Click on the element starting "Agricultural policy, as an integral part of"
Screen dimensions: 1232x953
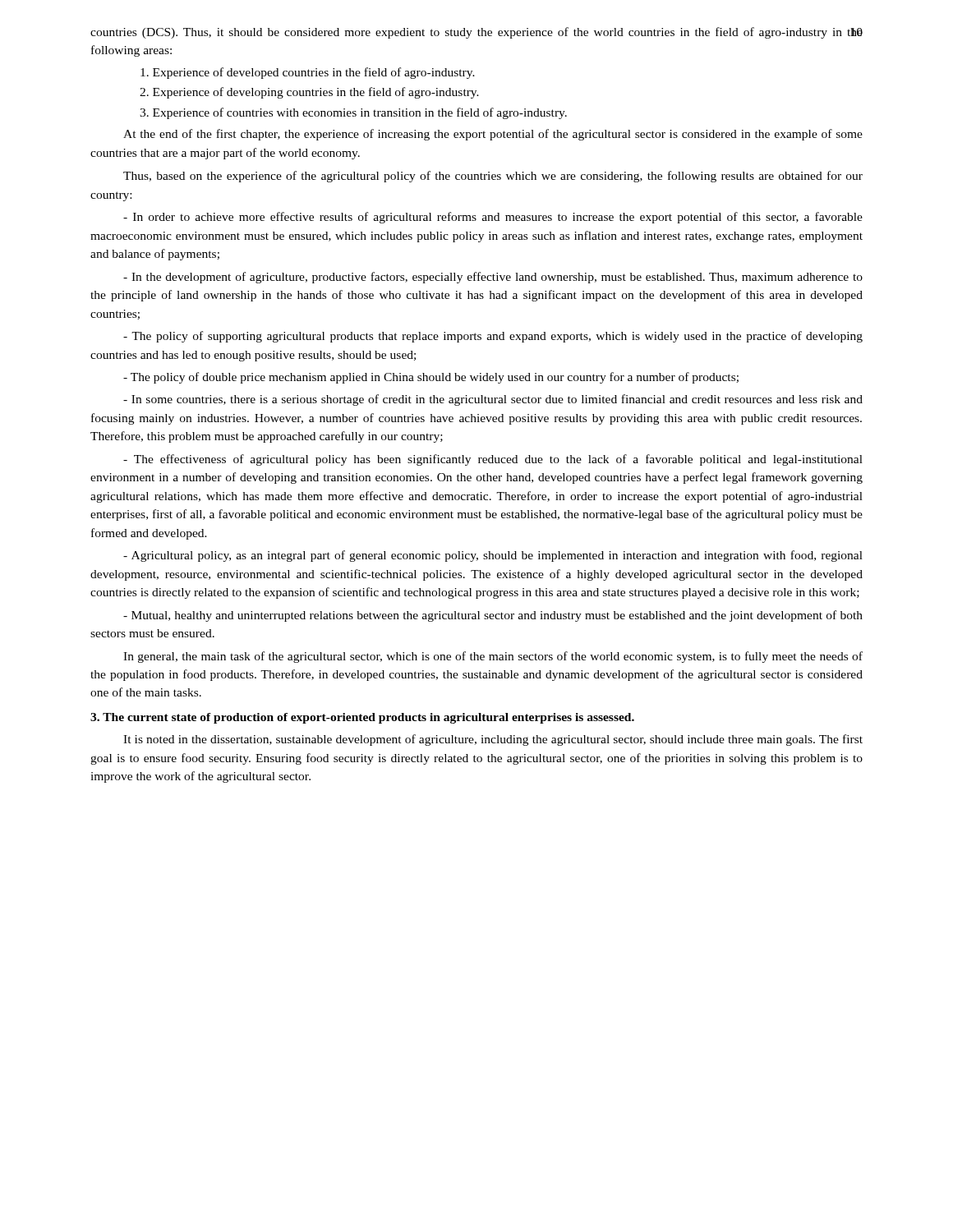[x=476, y=574]
